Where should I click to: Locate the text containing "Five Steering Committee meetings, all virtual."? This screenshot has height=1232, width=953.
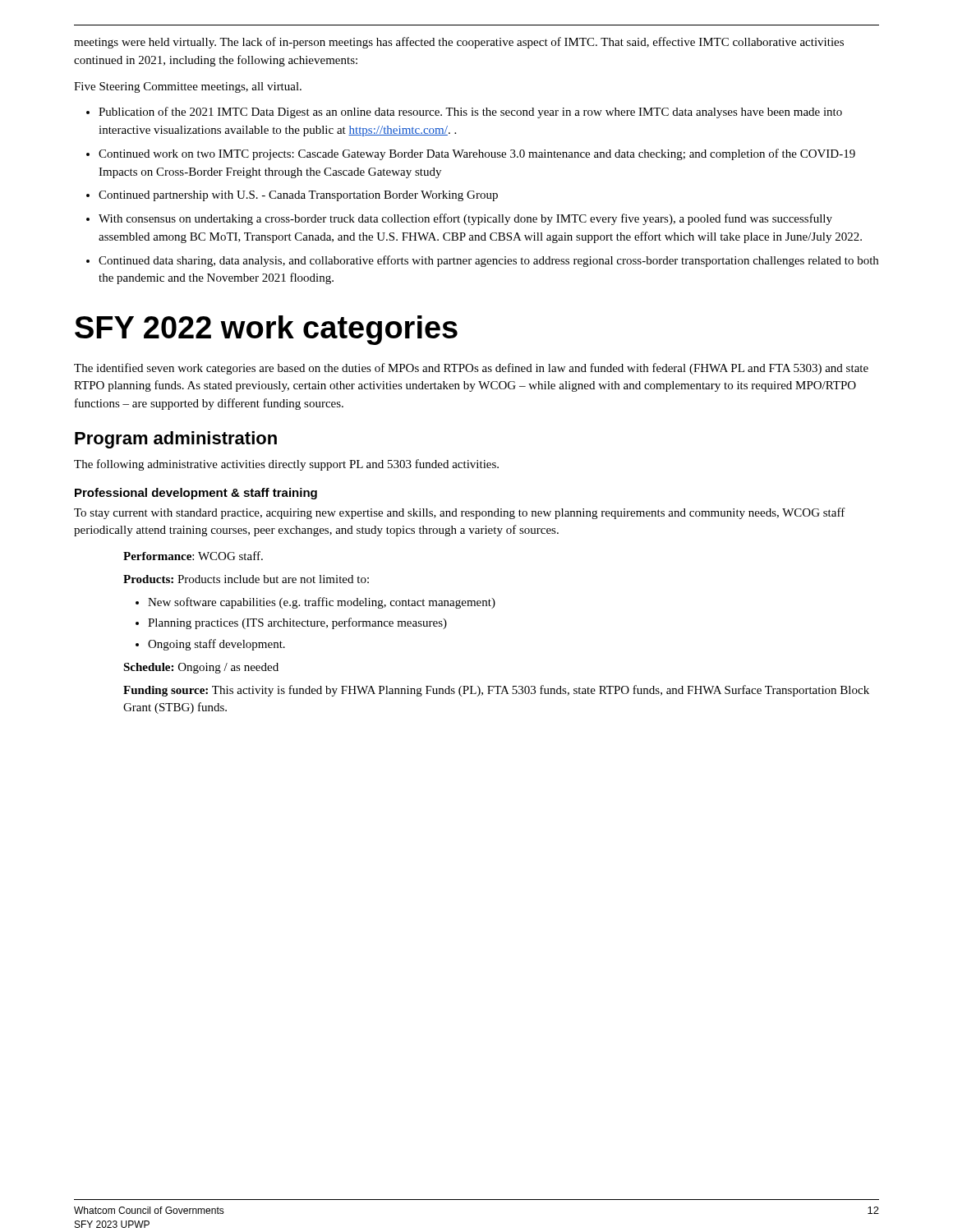click(188, 87)
